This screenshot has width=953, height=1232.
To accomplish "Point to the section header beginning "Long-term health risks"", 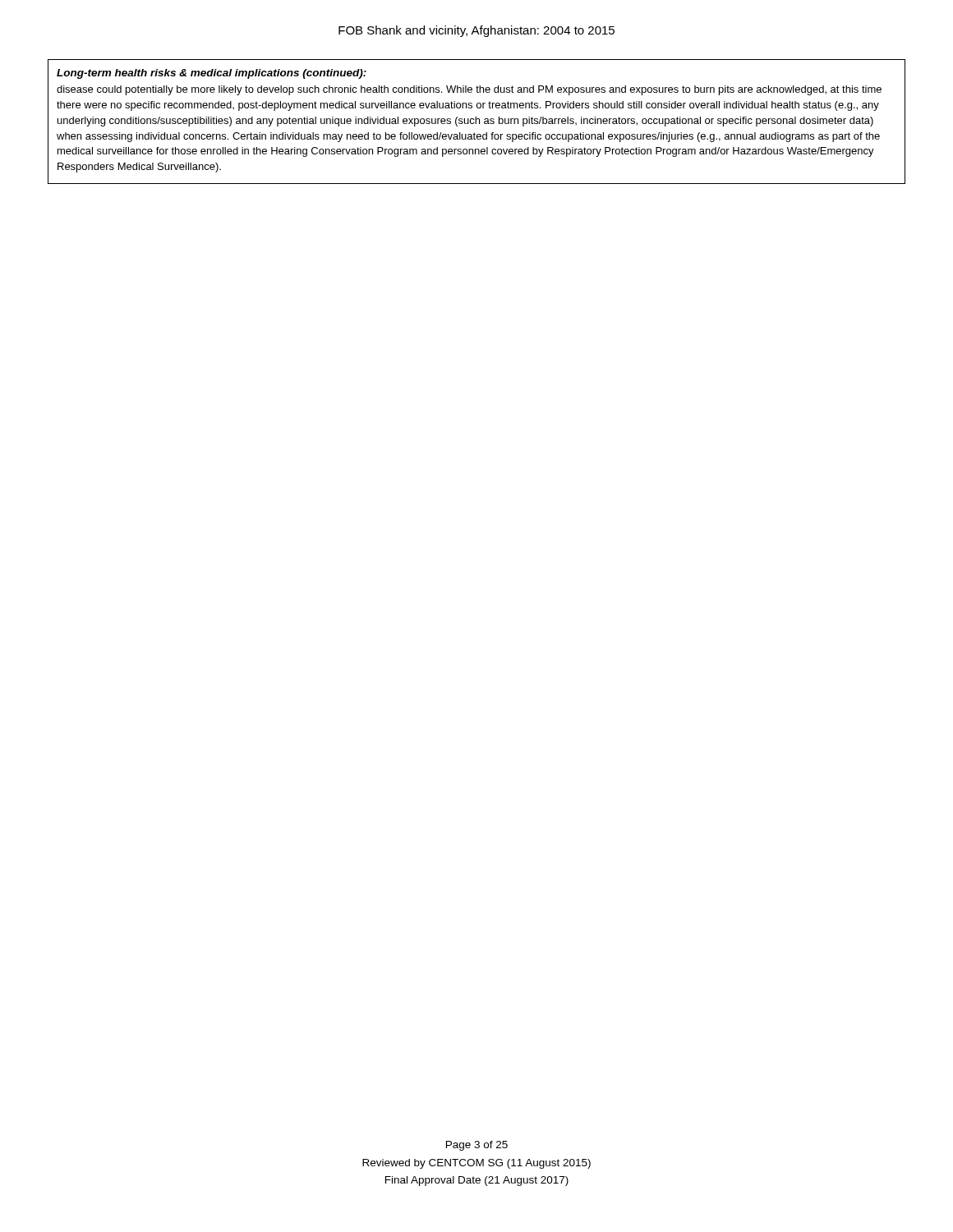I will pyautogui.click(x=212, y=73).
